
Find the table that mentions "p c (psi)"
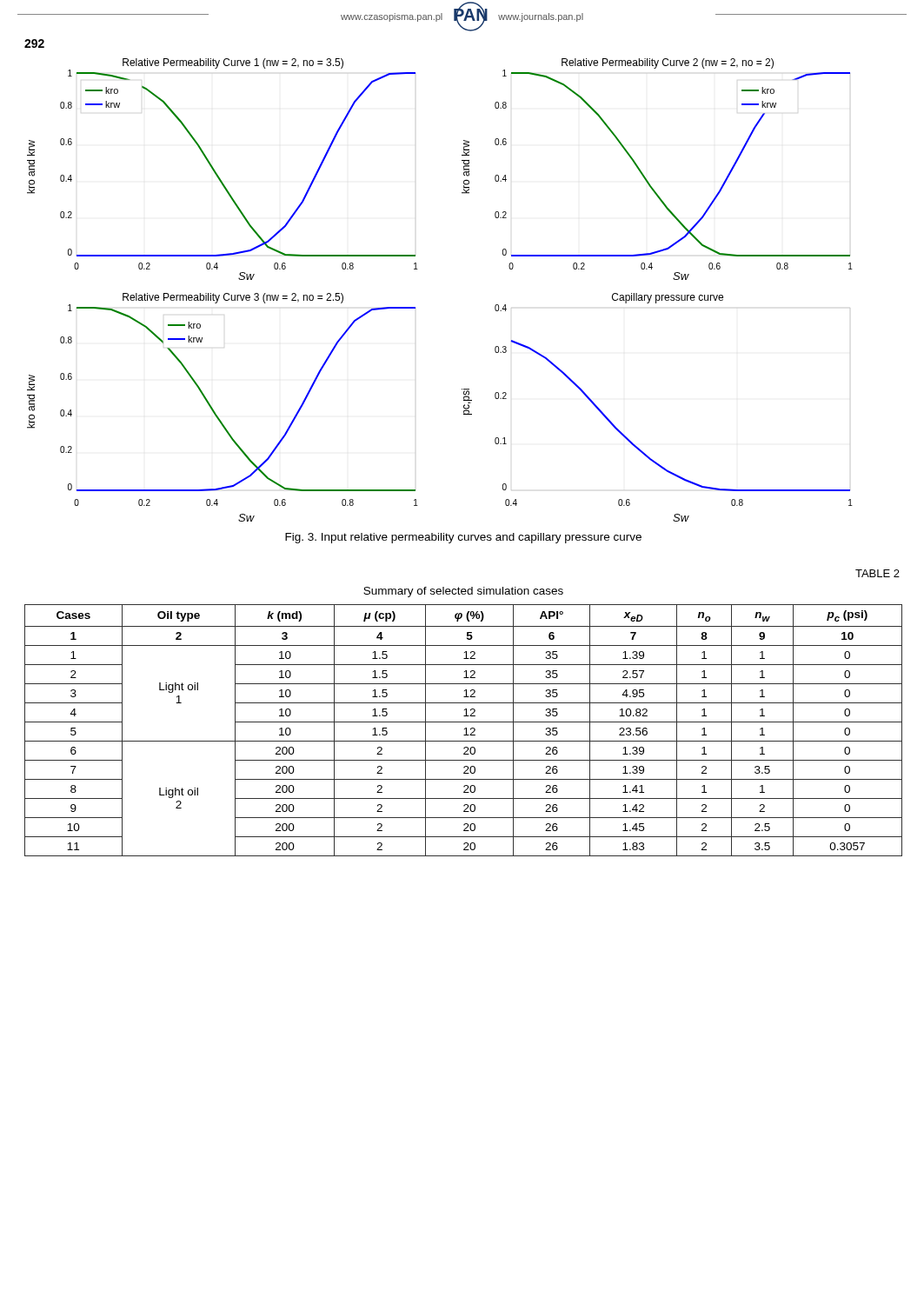(x=463, y=730)
